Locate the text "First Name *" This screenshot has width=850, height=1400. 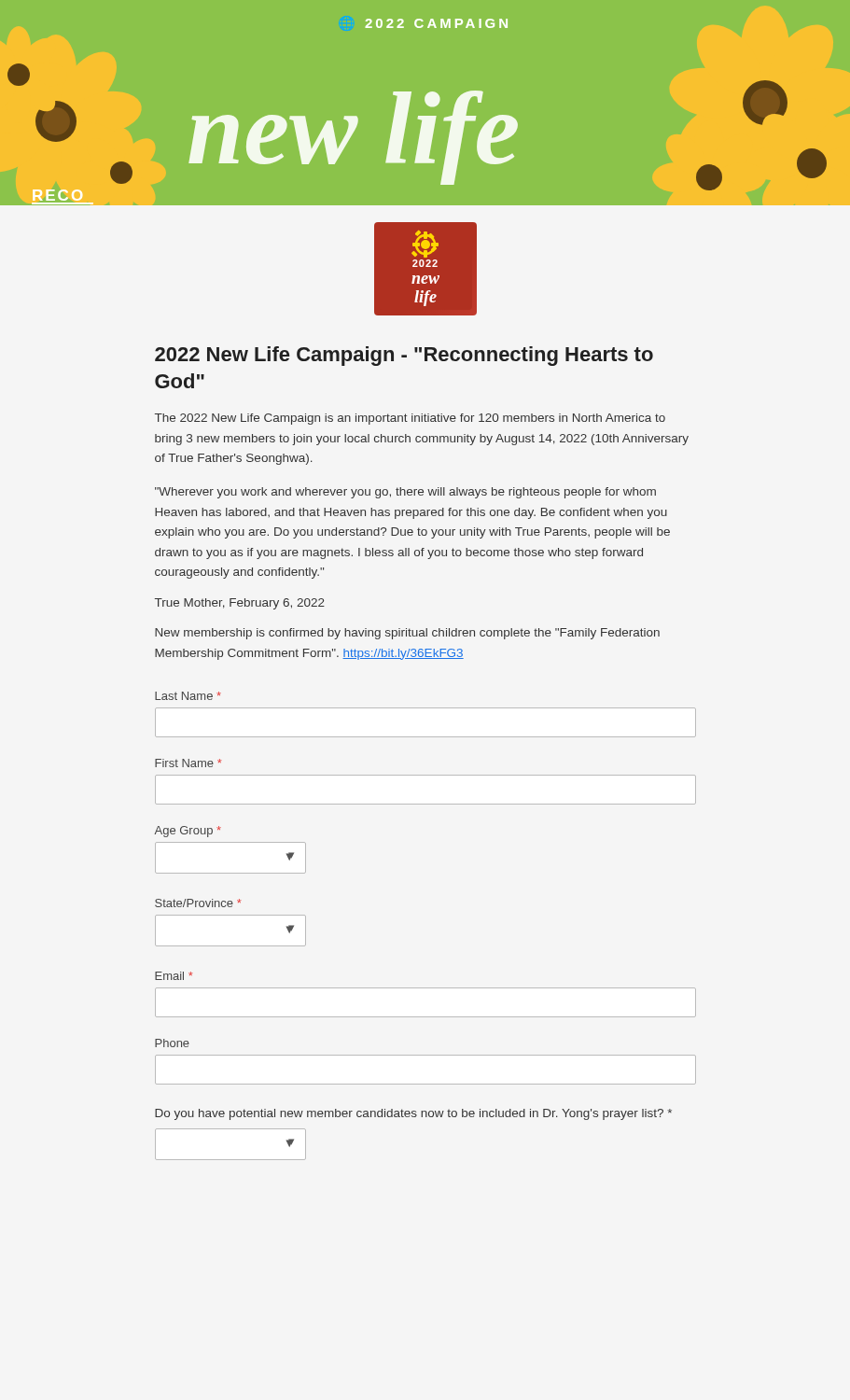425,780
